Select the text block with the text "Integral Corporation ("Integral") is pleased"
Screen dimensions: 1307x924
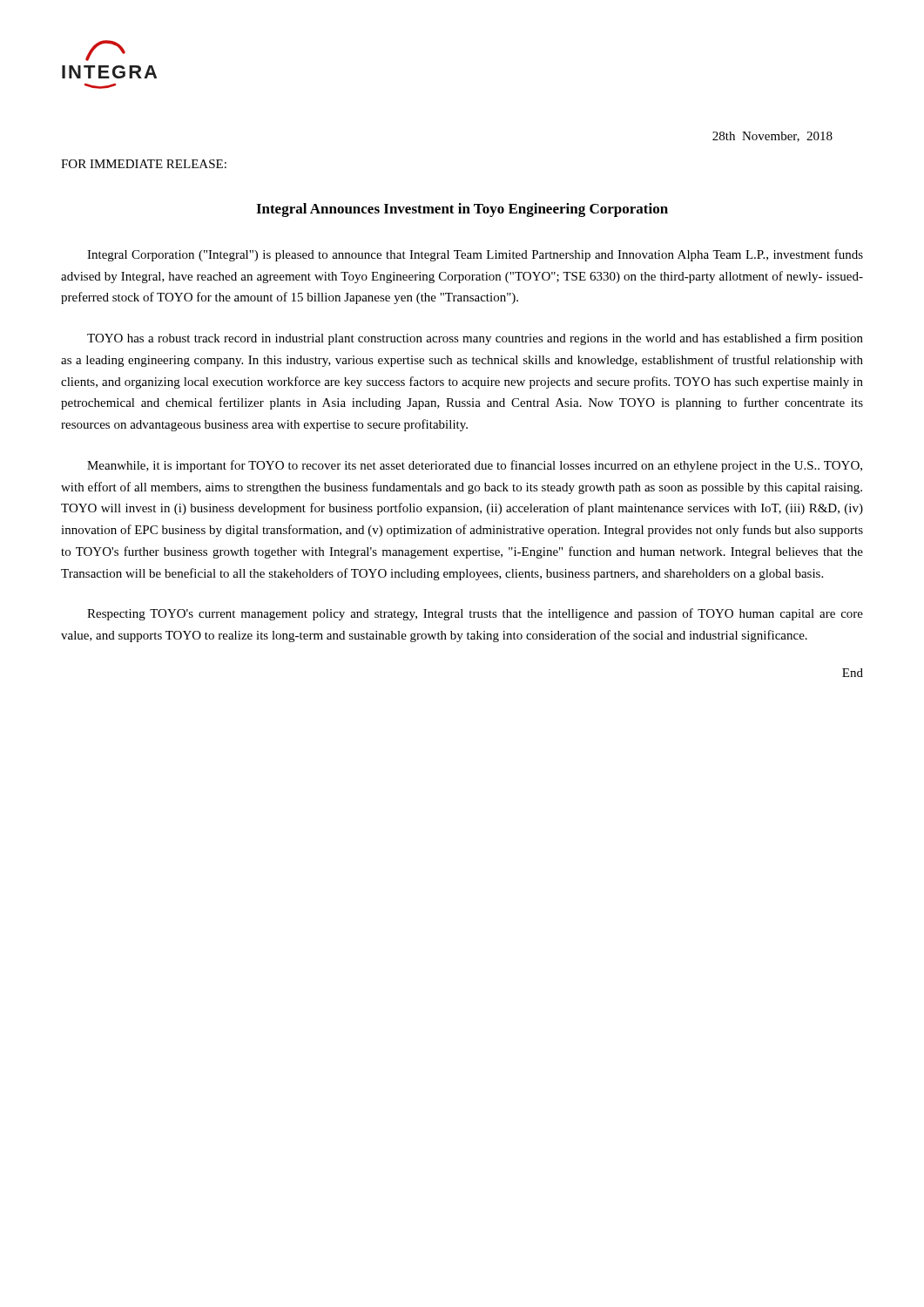tap(462, 276)
